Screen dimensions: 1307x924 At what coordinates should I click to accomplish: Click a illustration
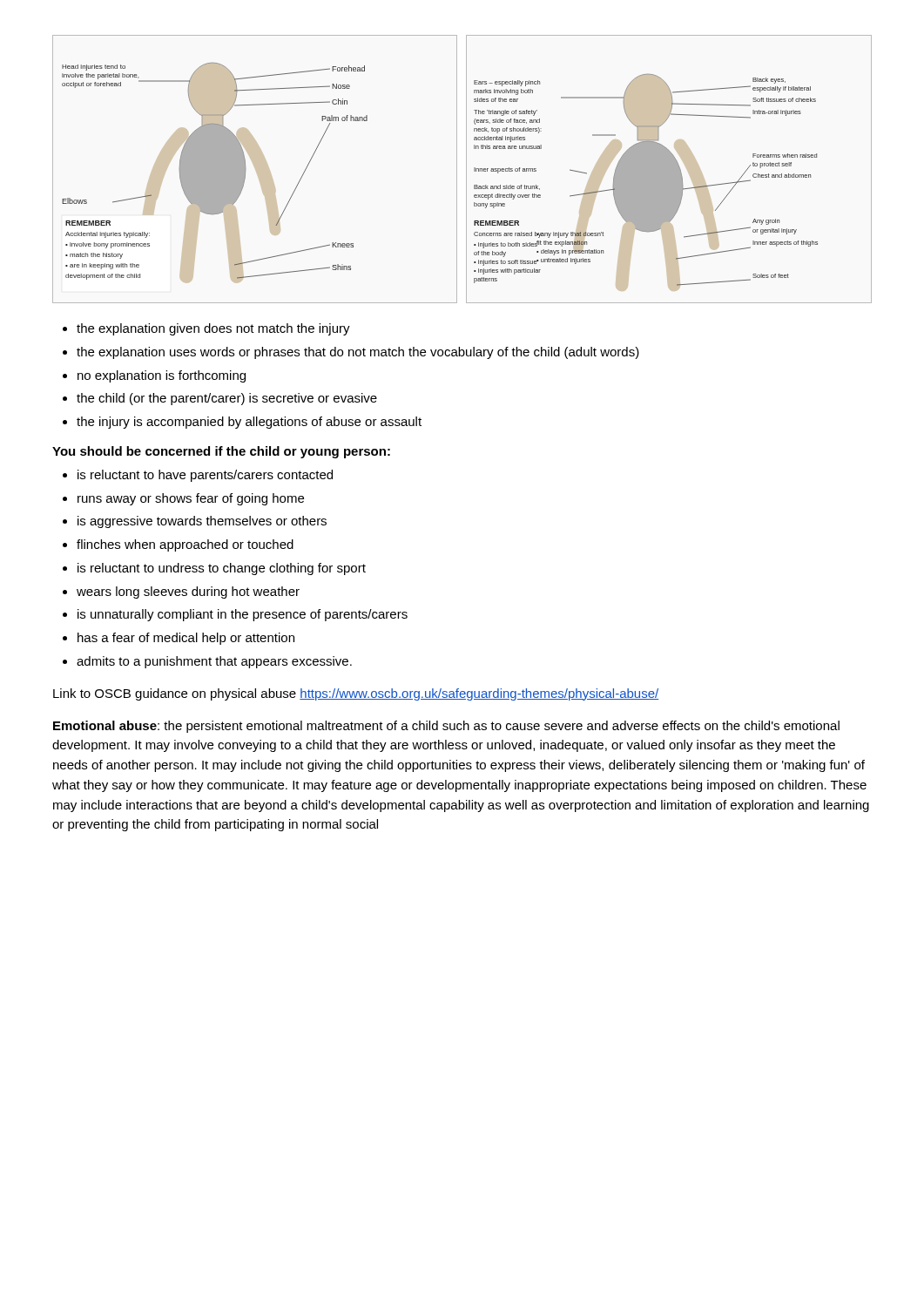[x=462, y=169]
